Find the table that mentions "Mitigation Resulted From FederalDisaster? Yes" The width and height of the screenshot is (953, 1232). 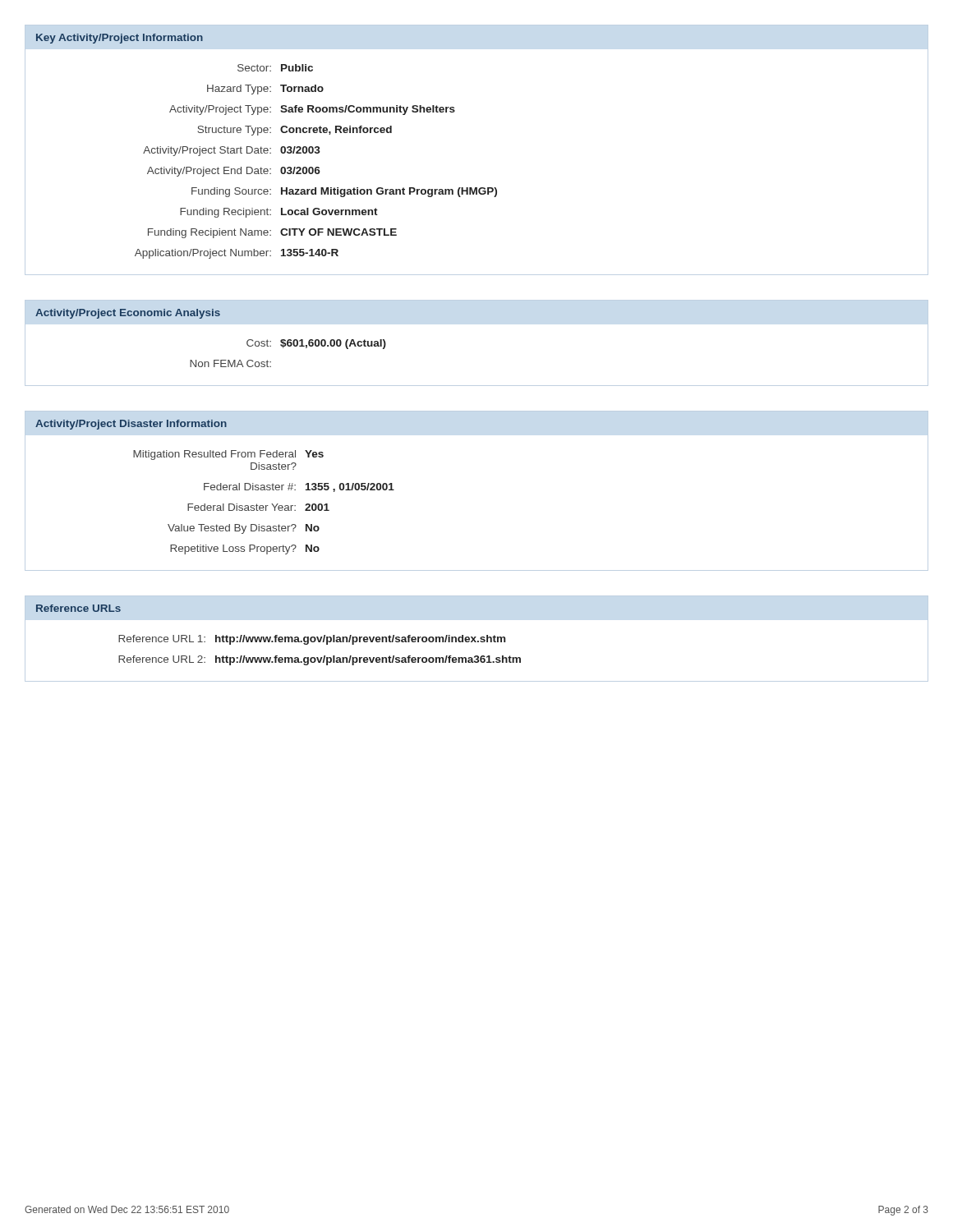[476, 503]
